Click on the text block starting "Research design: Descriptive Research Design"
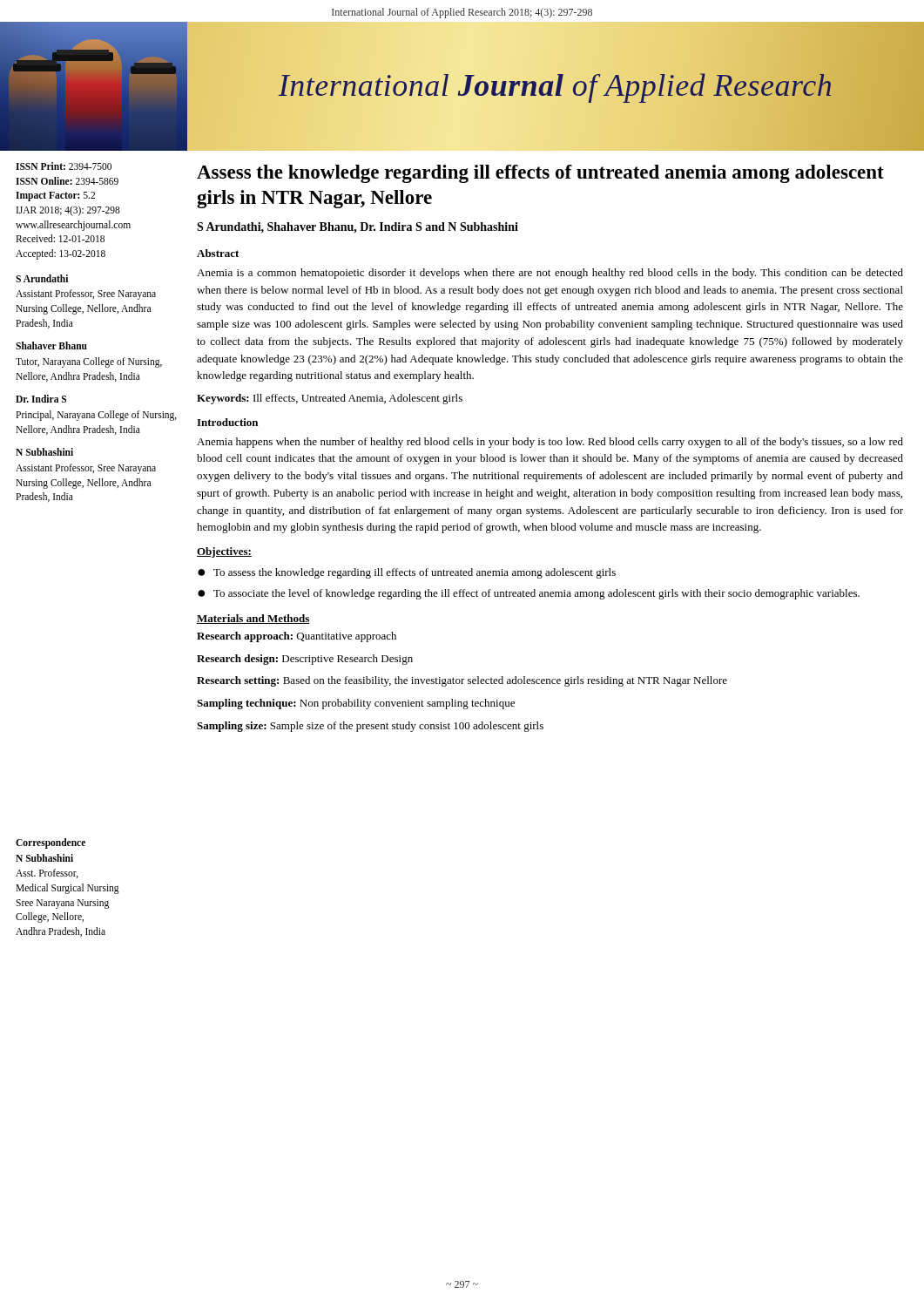The height and width of the screenshot is (1307, 924). (305, 658)
